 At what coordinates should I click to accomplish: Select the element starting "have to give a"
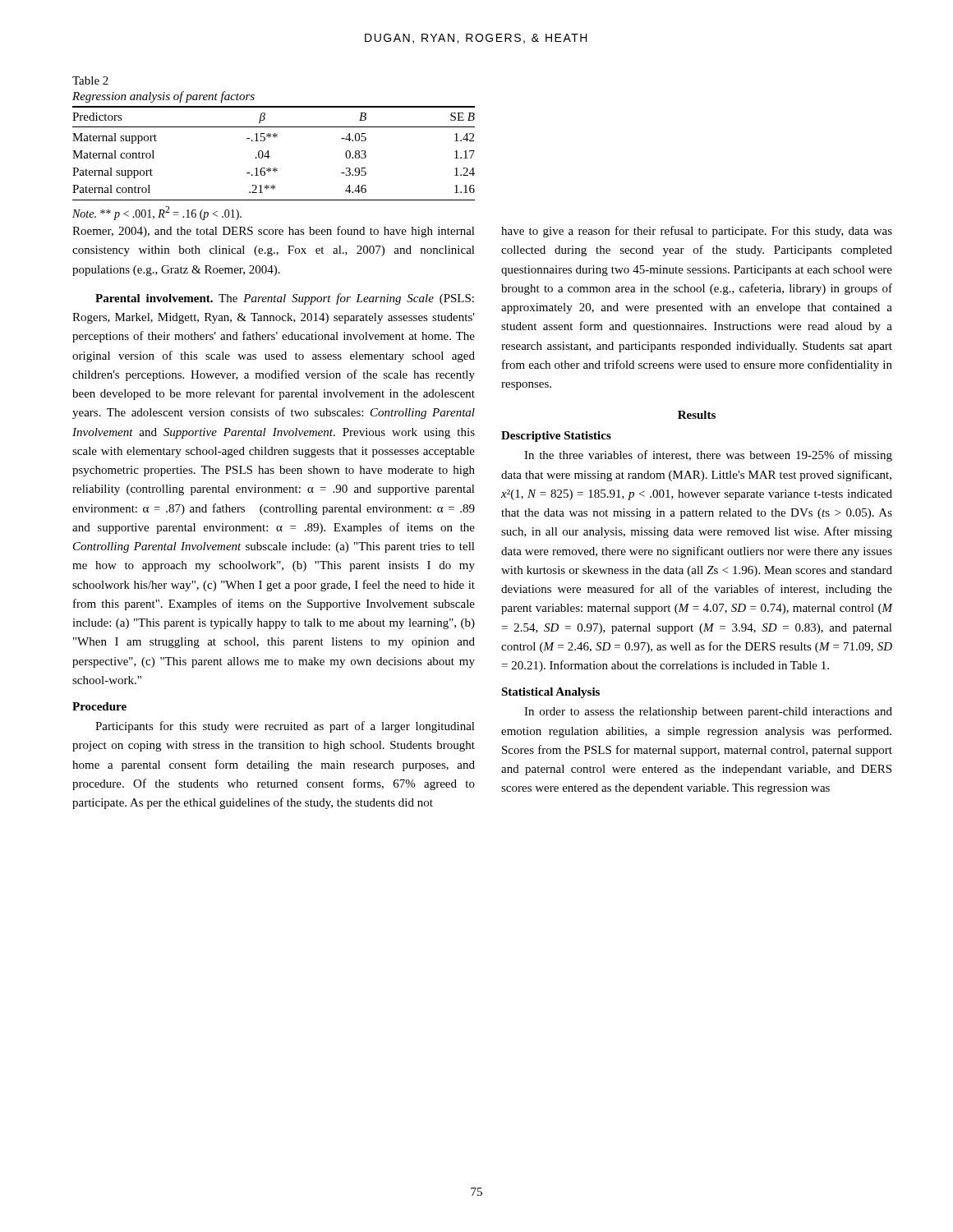697,308
